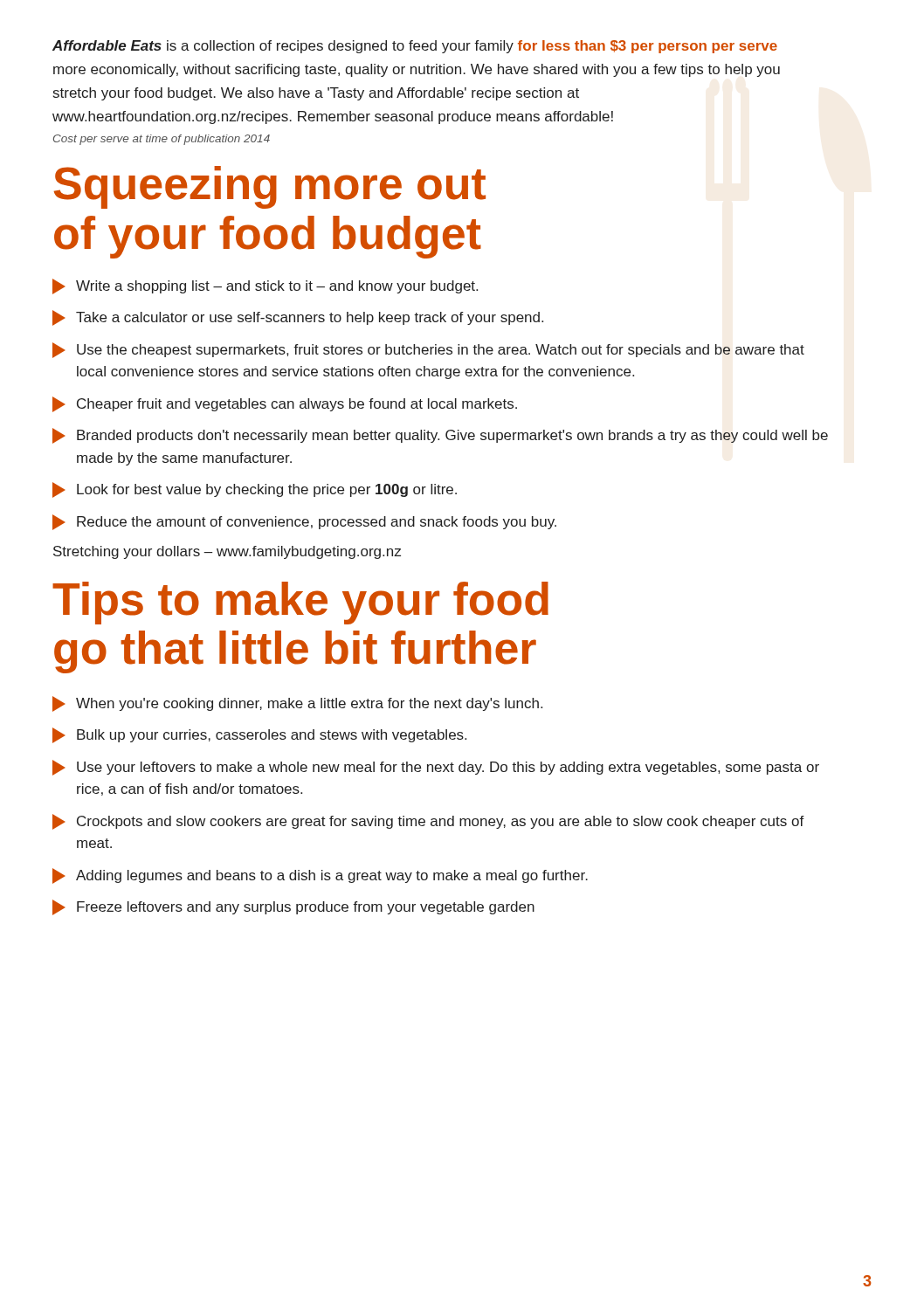This screenshot has width=924, height=1310.
Task: Find the list item with the text "Take a calculator or use"
Action: [x=299, y=318]
